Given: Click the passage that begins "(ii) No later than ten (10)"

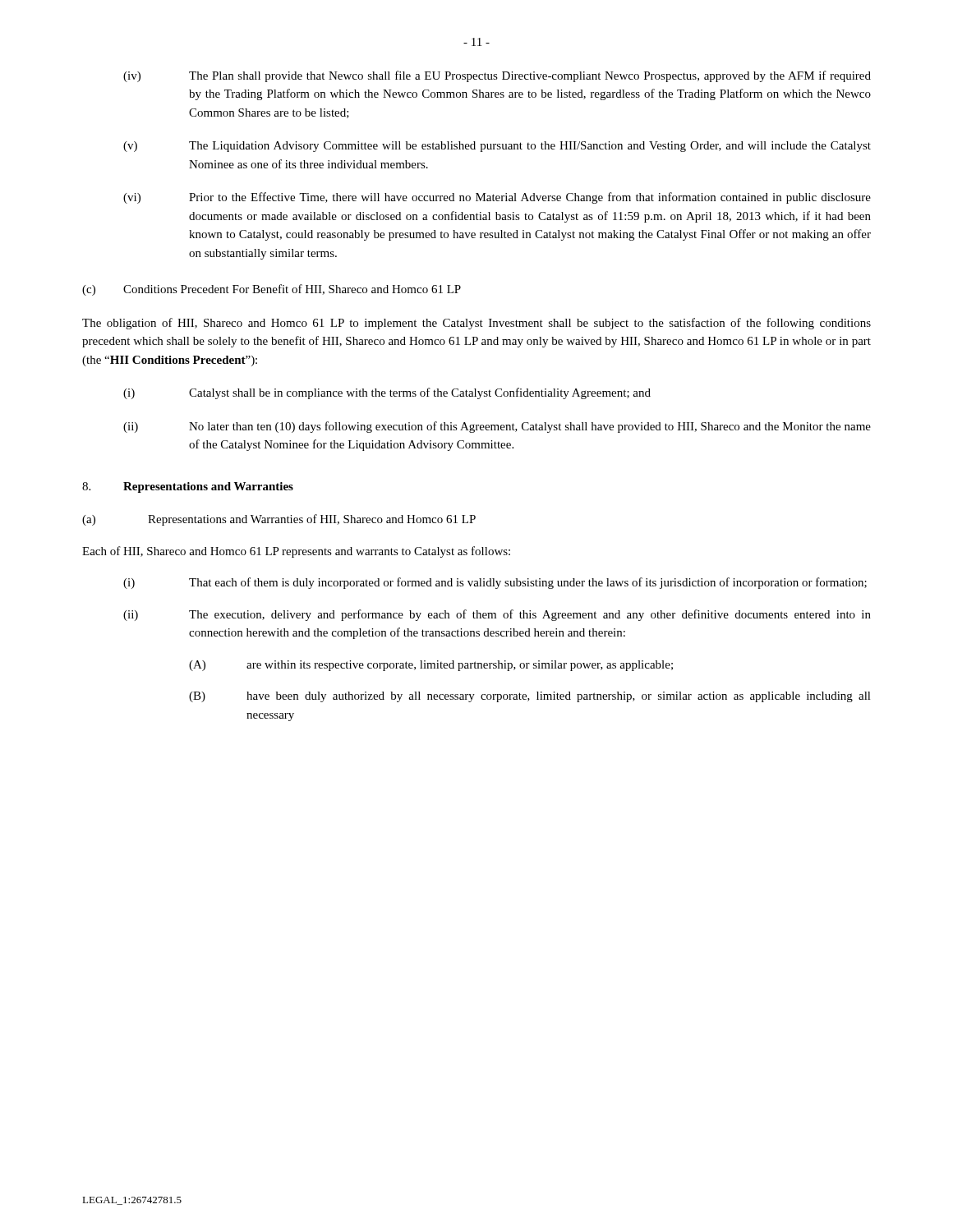Looking at the screenshot, I should point(497,435).
